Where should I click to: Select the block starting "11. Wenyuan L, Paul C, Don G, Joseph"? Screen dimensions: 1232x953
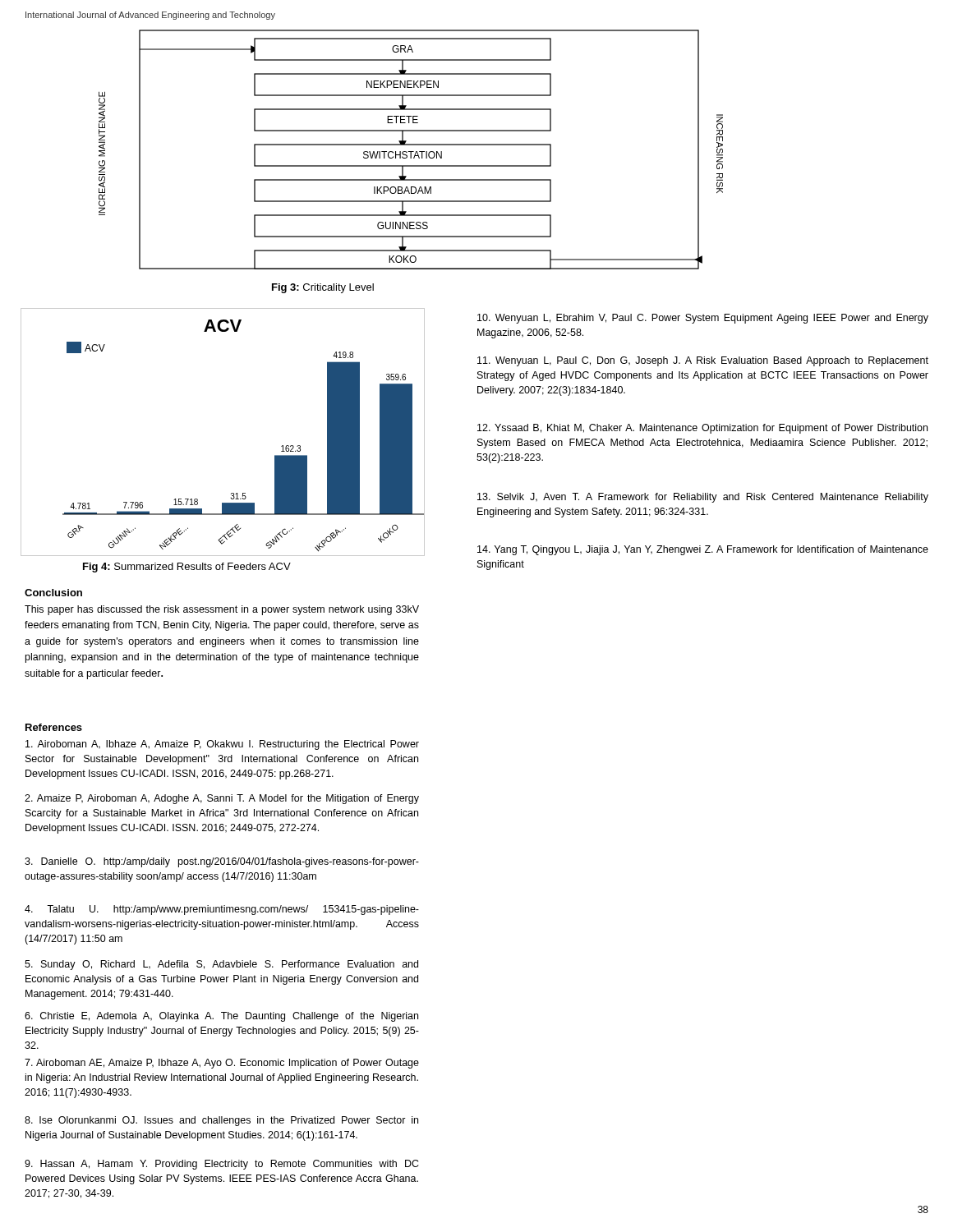point(702,375)
